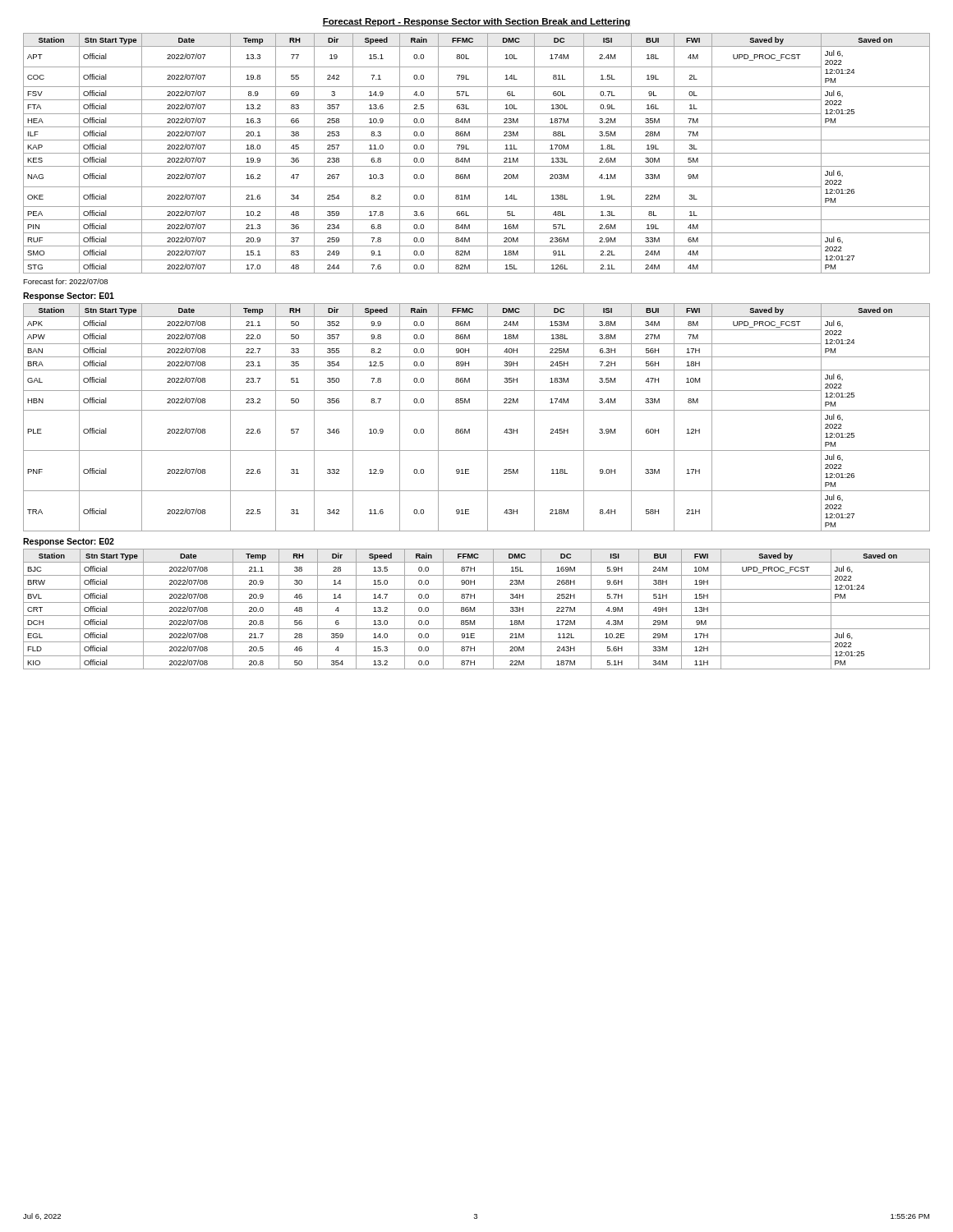This screenshot has height=1232, width=953.
Task: Select the passage starting "Forecast for: 2022/07/08"
Action: tap(66, 281)
